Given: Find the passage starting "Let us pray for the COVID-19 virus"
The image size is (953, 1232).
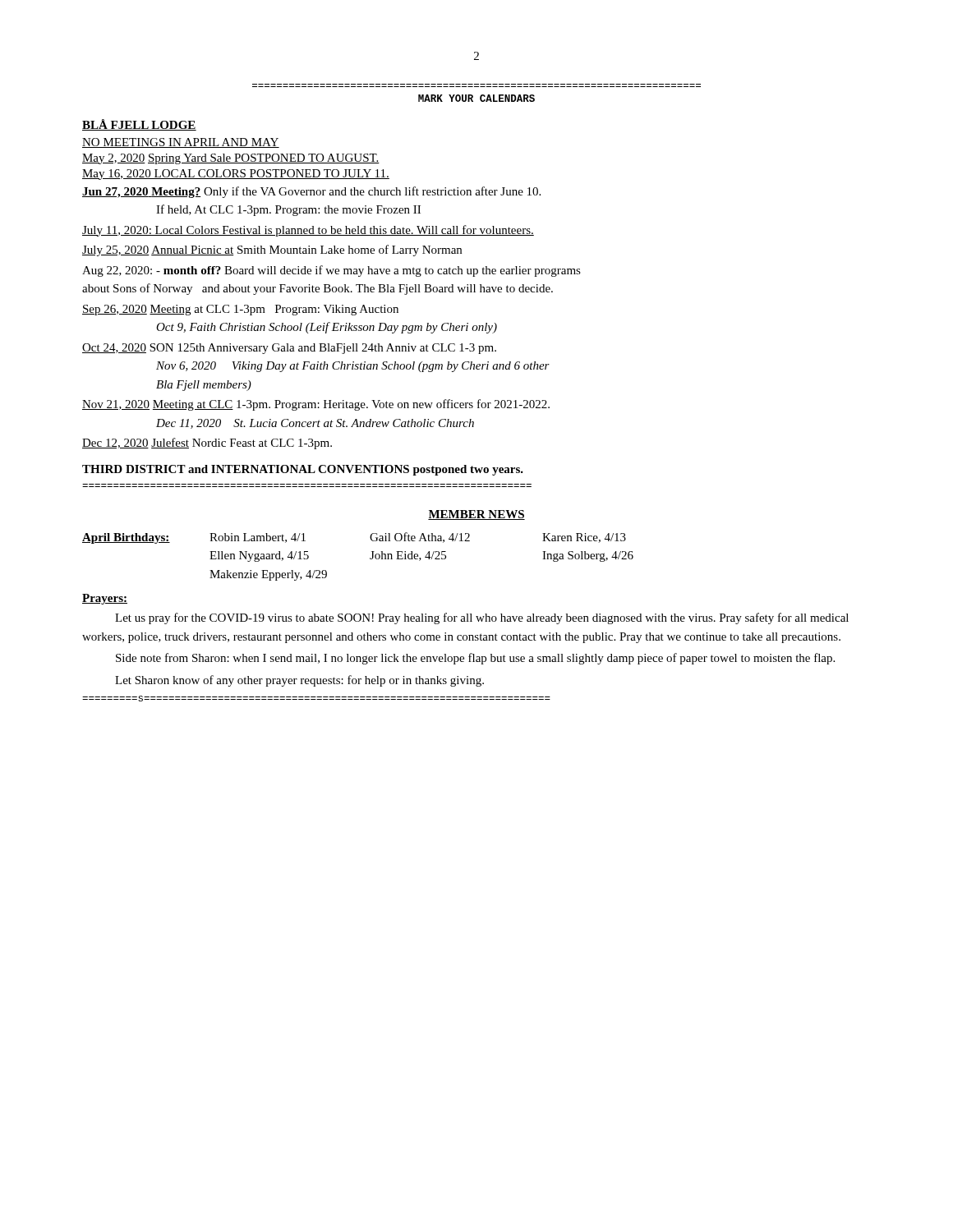Looking at the screenshot, I should [476, 649].
